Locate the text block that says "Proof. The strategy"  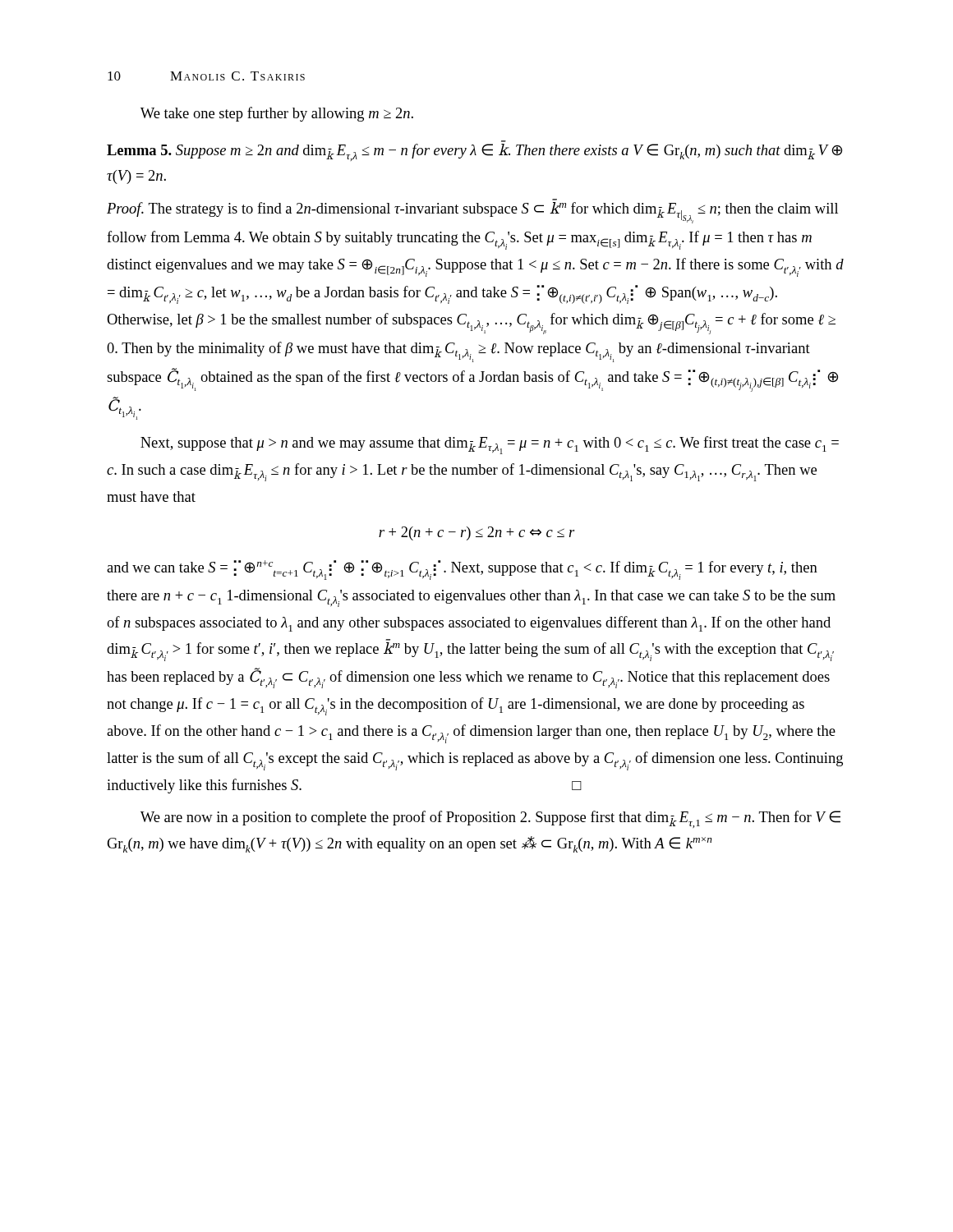[475, 309]
